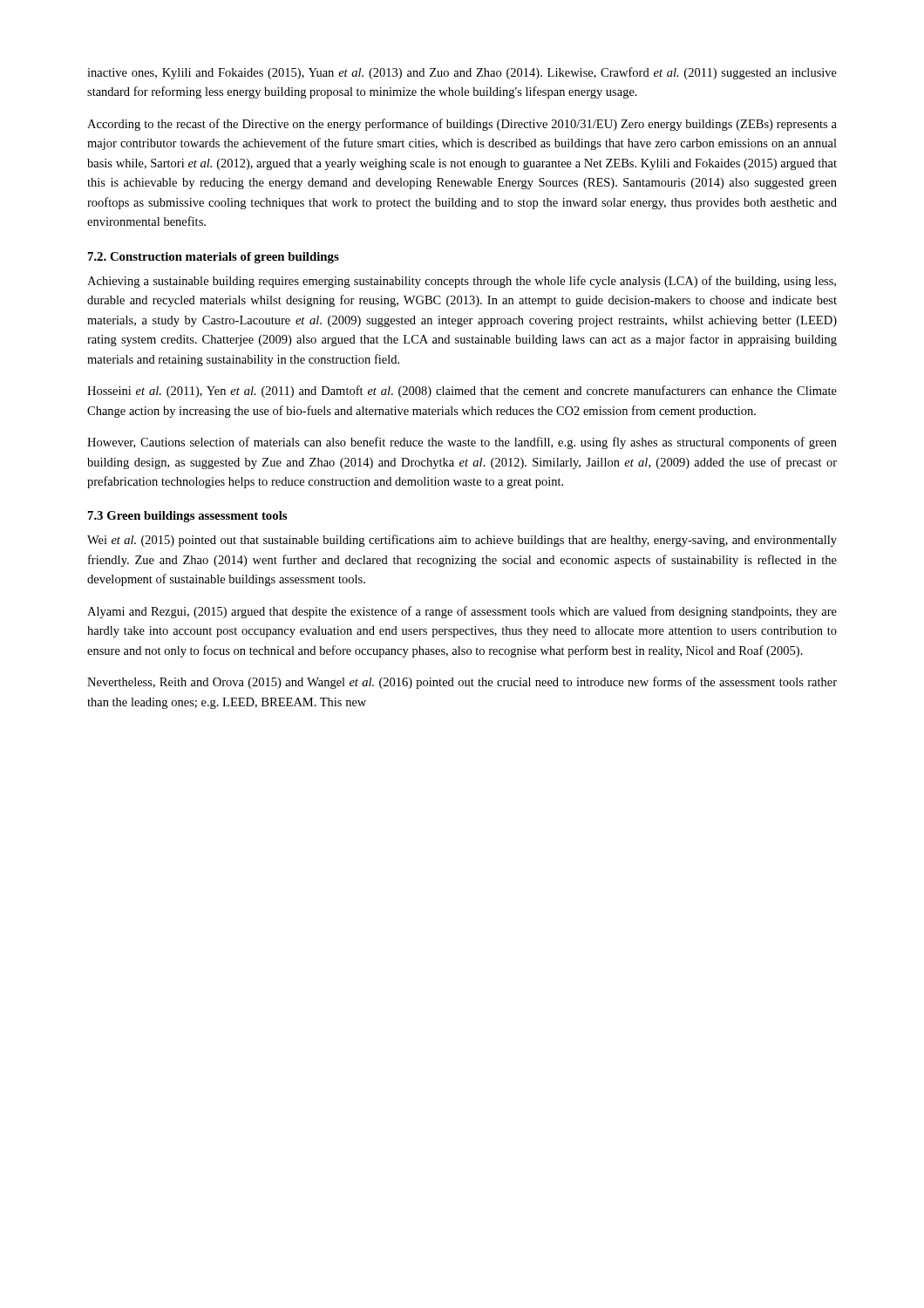Select the passage starting "Wei et al. (2015) pointed out that"

point(462,560)
